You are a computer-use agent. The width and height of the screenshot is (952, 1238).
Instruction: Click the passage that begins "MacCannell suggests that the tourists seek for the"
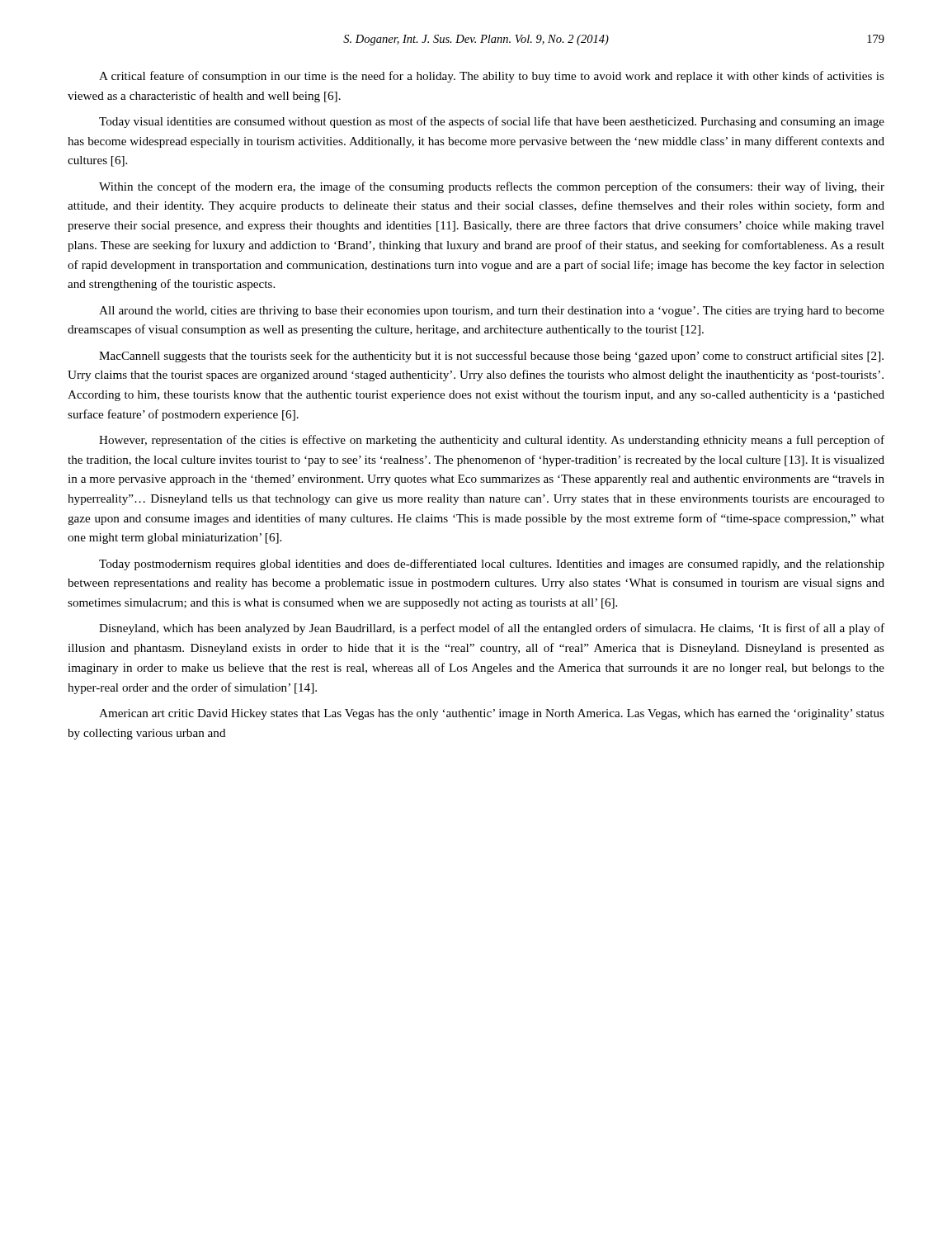pyautogui.click(x=476, y=384)
